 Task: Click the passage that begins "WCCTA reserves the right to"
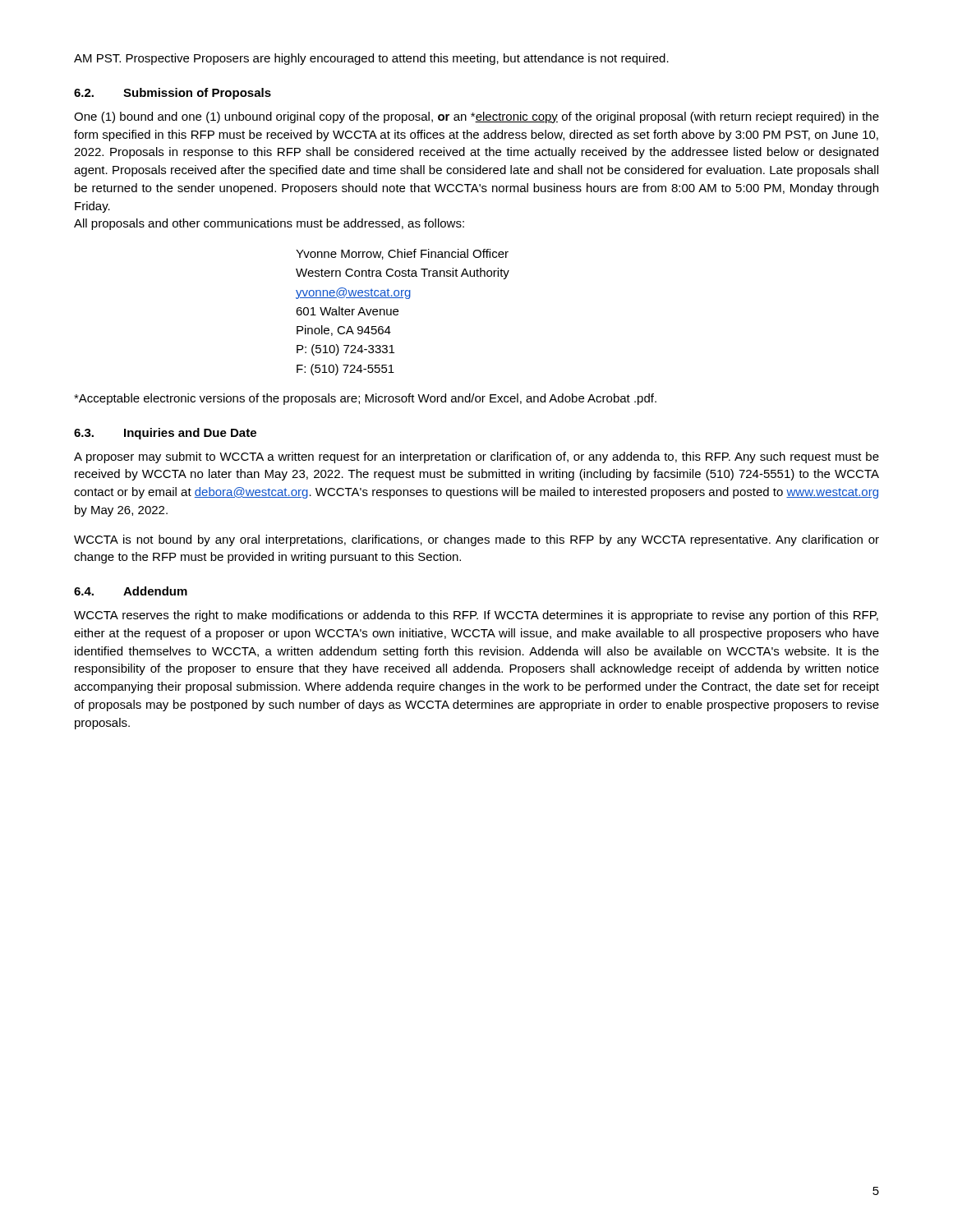pyautogui.click(x=476, y=668)
